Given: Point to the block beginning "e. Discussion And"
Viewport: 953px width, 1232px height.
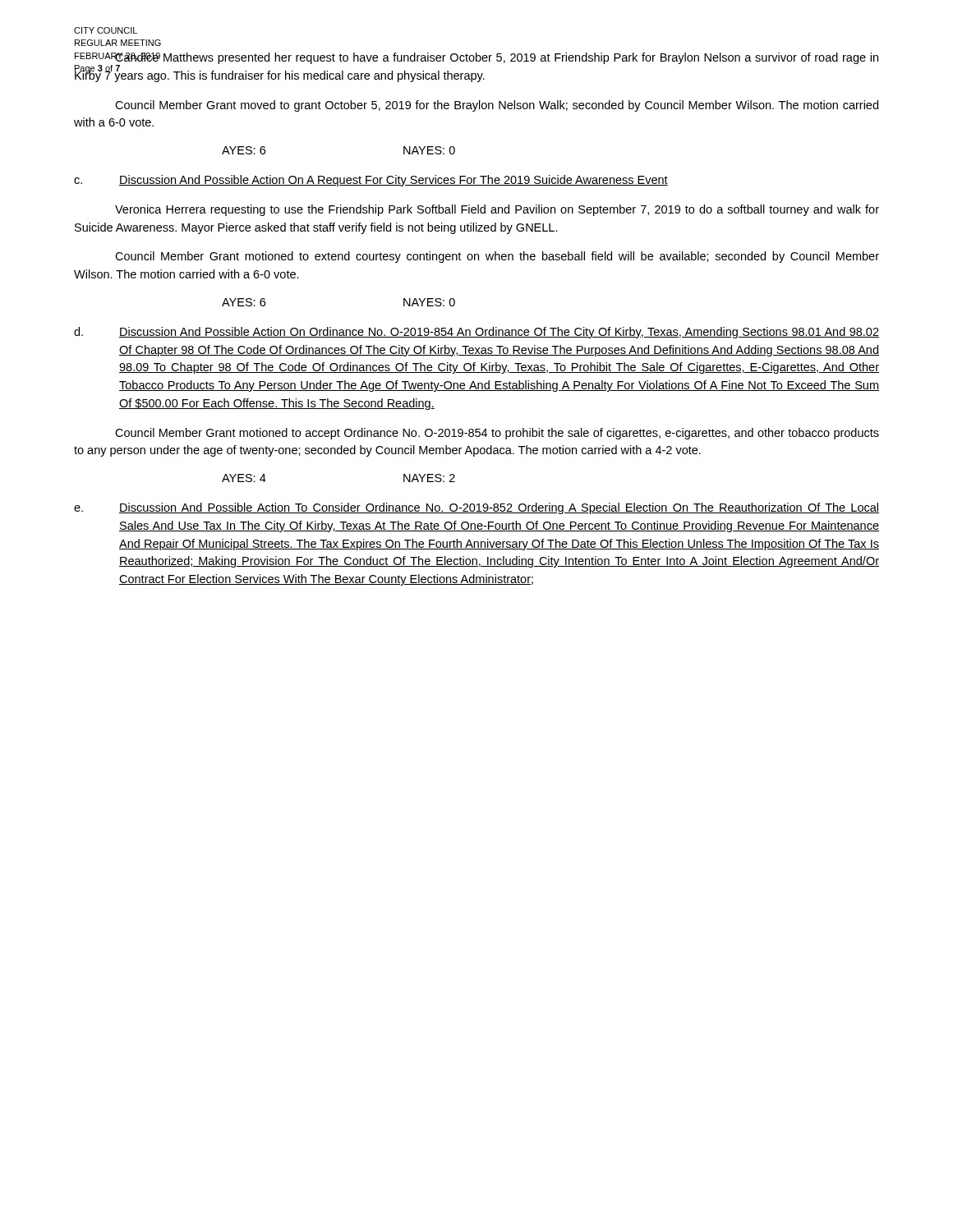Looking at the screenshot, I should [x=476, y=544].
